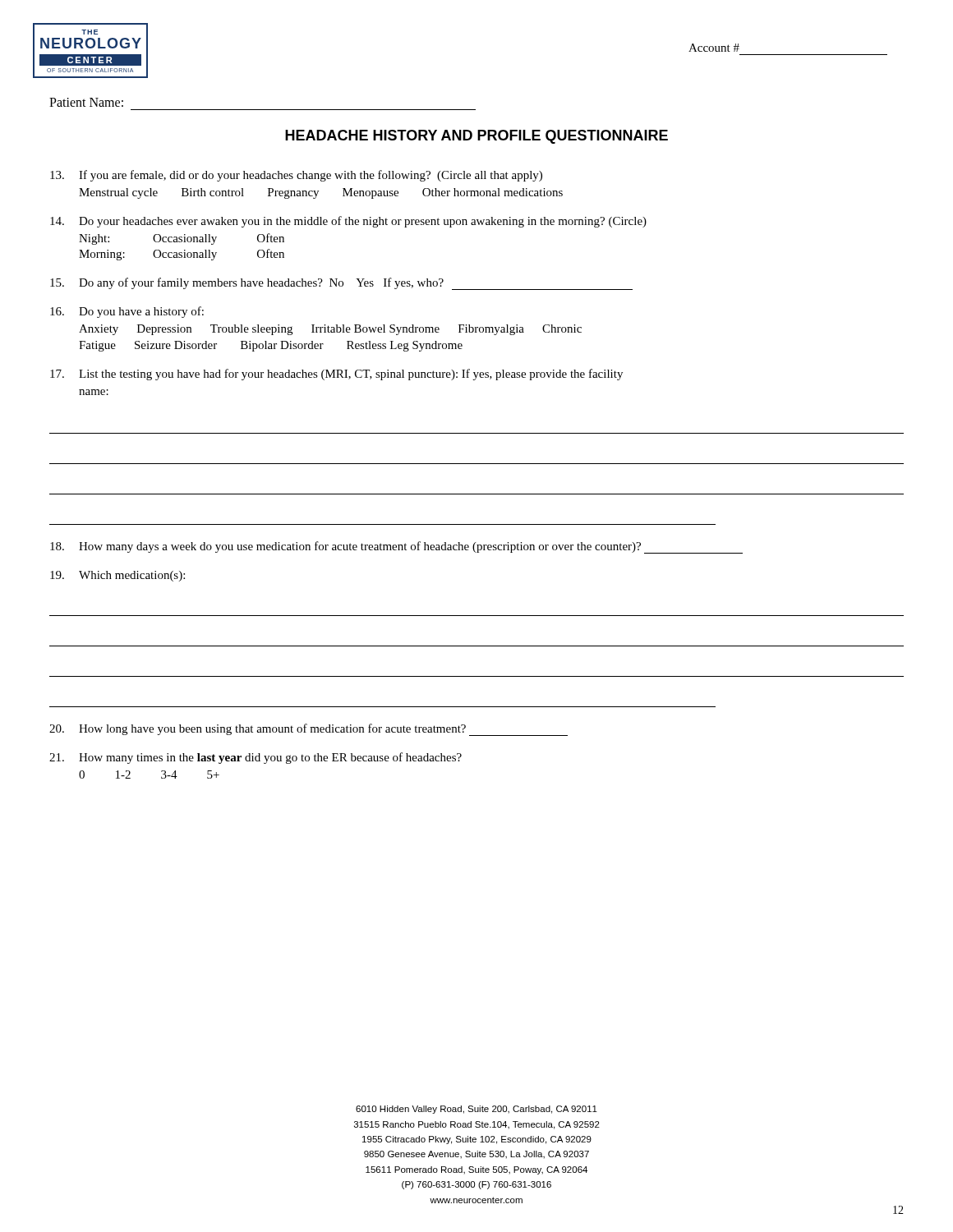This screenshot has height=1232, width=953.
Task: Find the list item that reads "13. If you"
Action: click(476, 184)
